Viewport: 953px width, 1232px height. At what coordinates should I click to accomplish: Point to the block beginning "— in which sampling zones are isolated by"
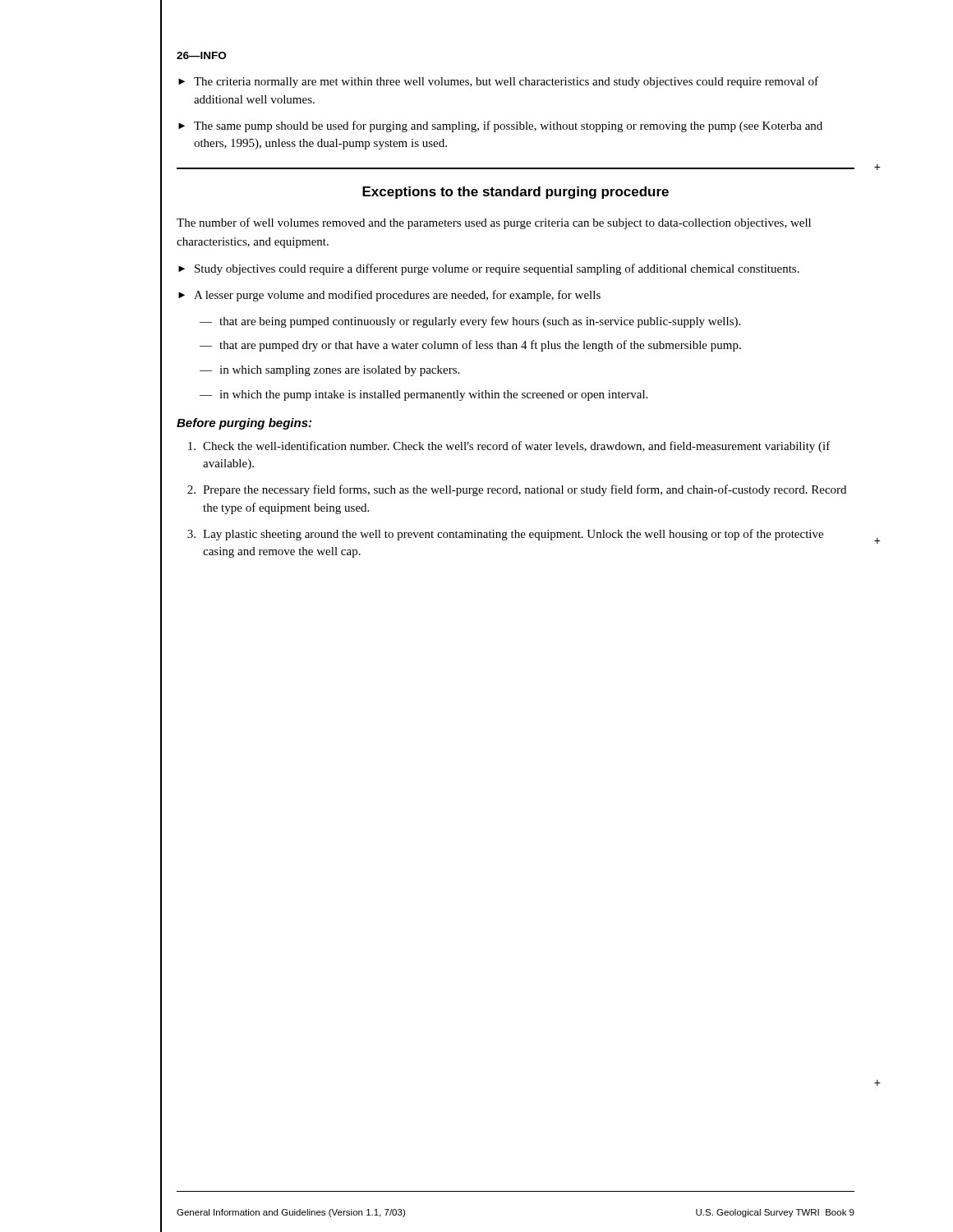(329, 371)
